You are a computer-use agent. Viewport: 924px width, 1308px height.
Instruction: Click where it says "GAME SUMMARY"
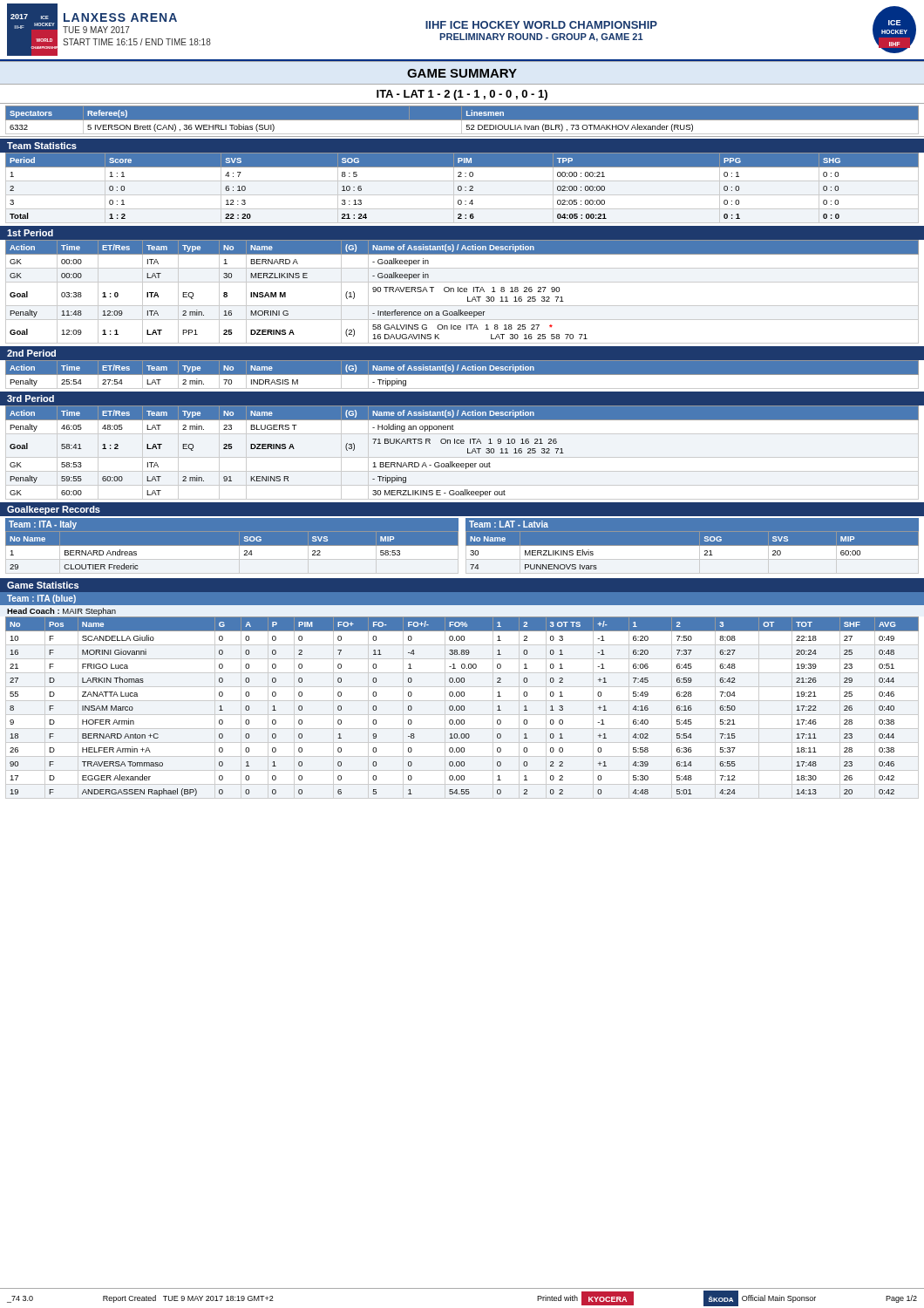click(462, 73)
